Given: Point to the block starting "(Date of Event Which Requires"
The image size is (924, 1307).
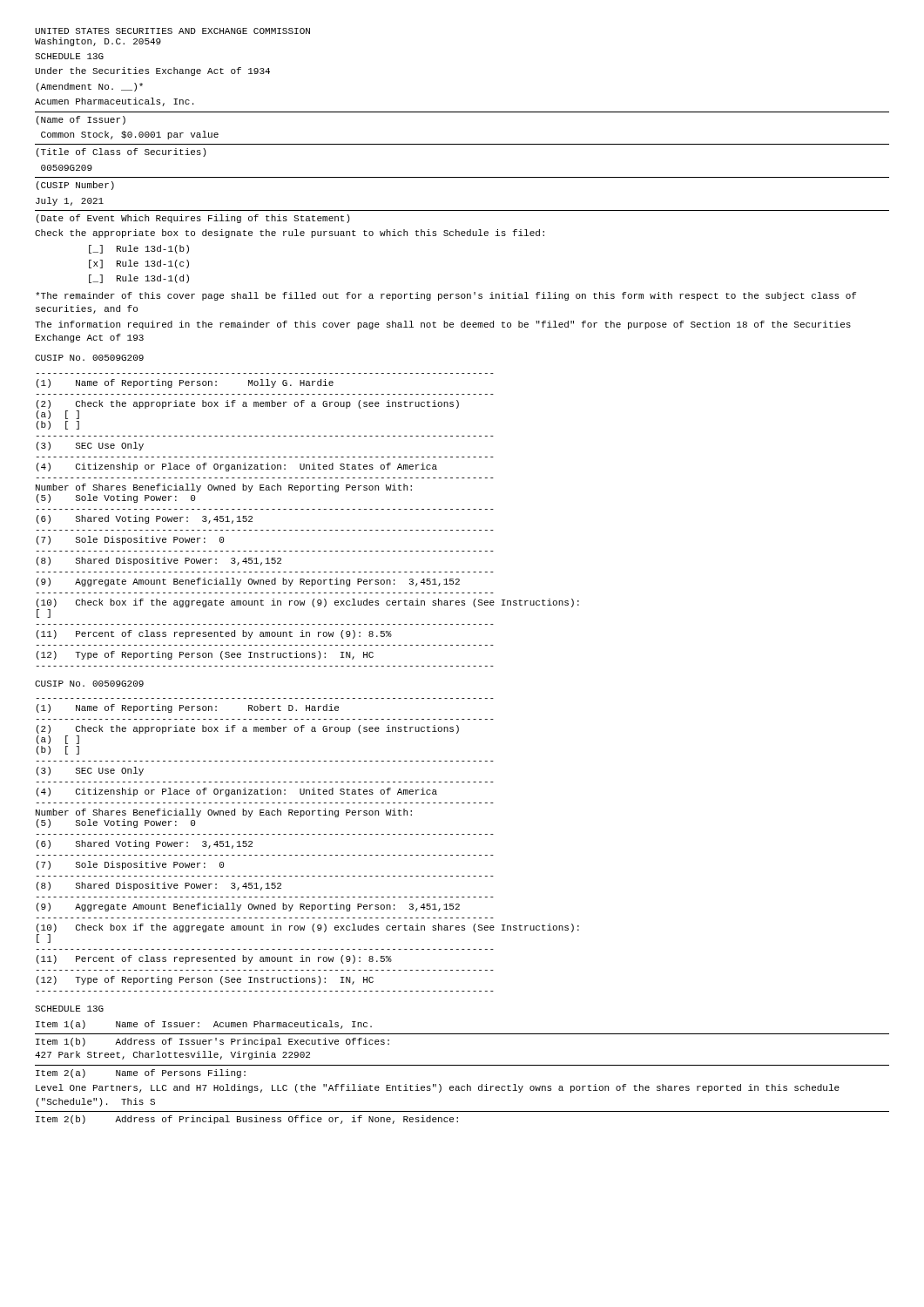Looking at the screenshot, I should [x=462, y=219].
